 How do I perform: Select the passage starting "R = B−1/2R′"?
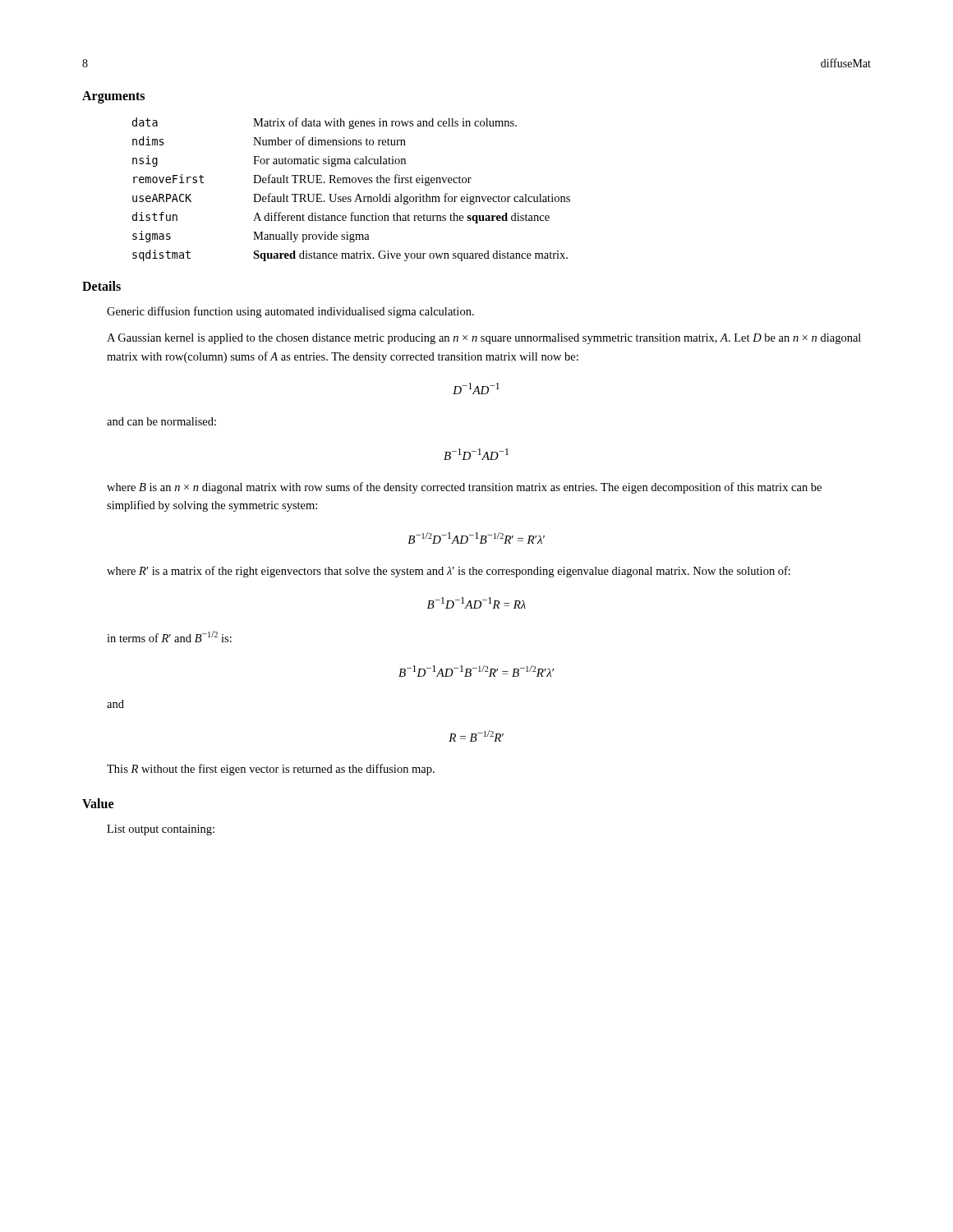coord(476,736)
